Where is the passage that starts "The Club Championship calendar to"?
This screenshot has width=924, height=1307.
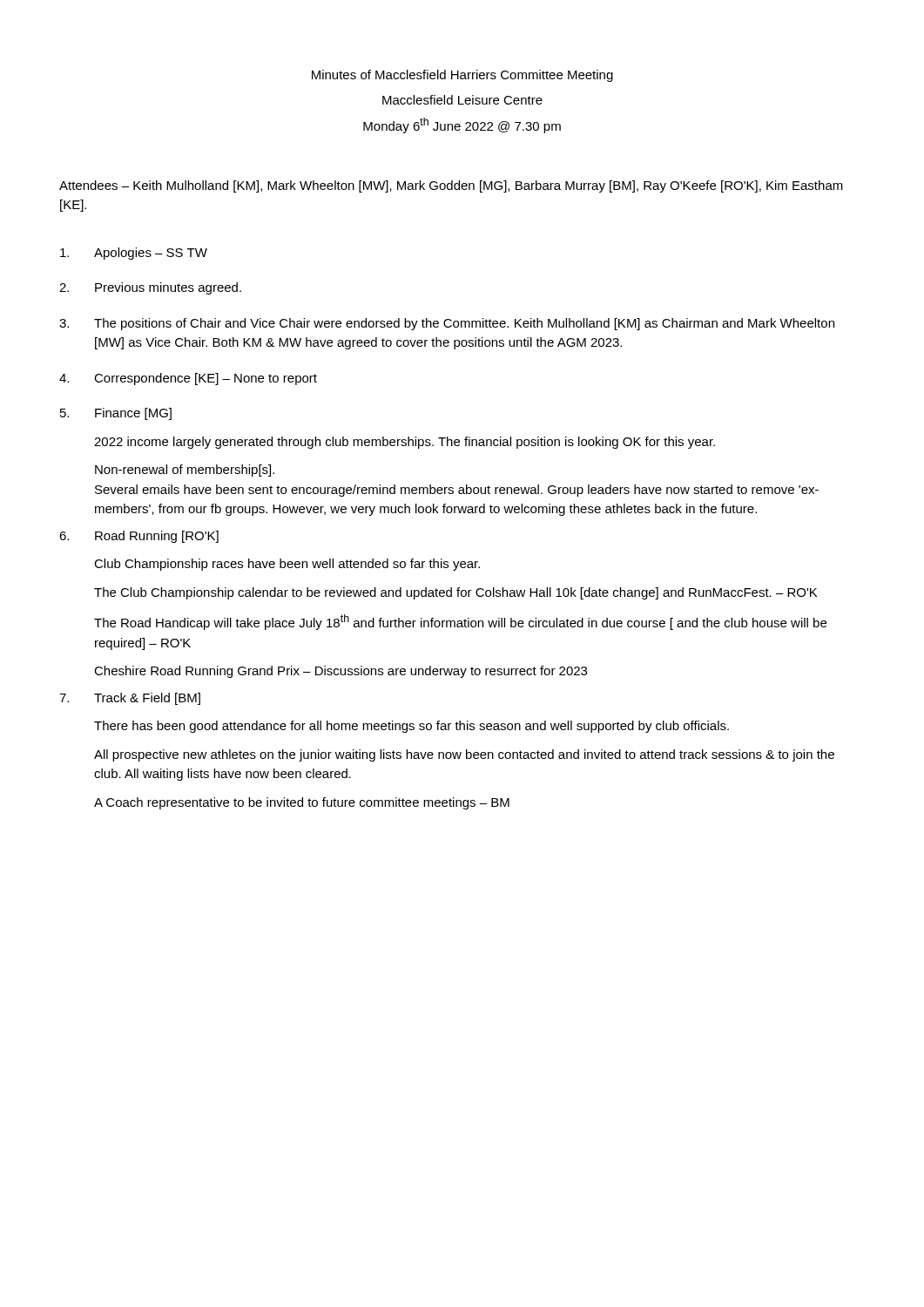tap(456, 592)
